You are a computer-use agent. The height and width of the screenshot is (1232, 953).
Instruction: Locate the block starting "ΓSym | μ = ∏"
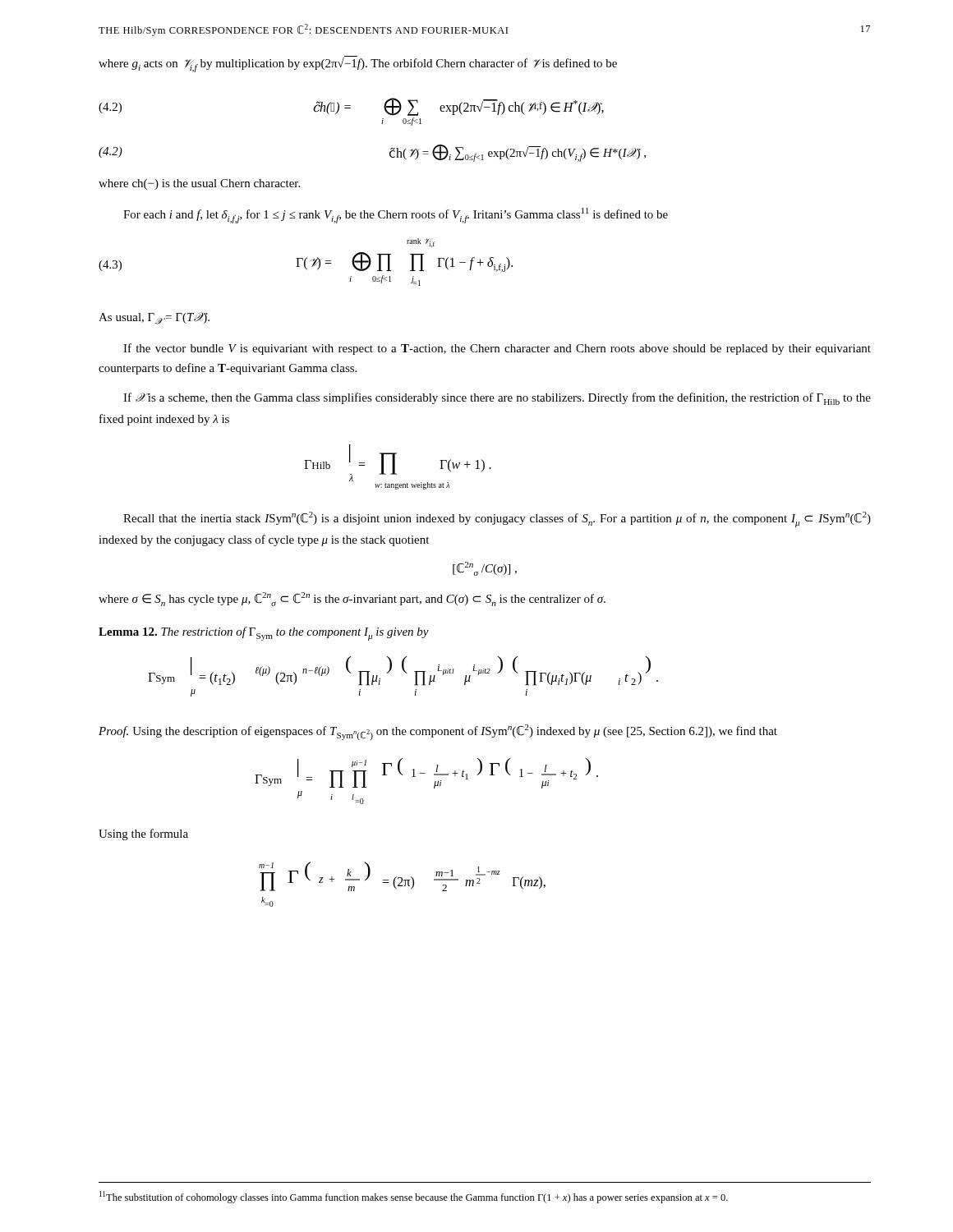click(485, 781)
